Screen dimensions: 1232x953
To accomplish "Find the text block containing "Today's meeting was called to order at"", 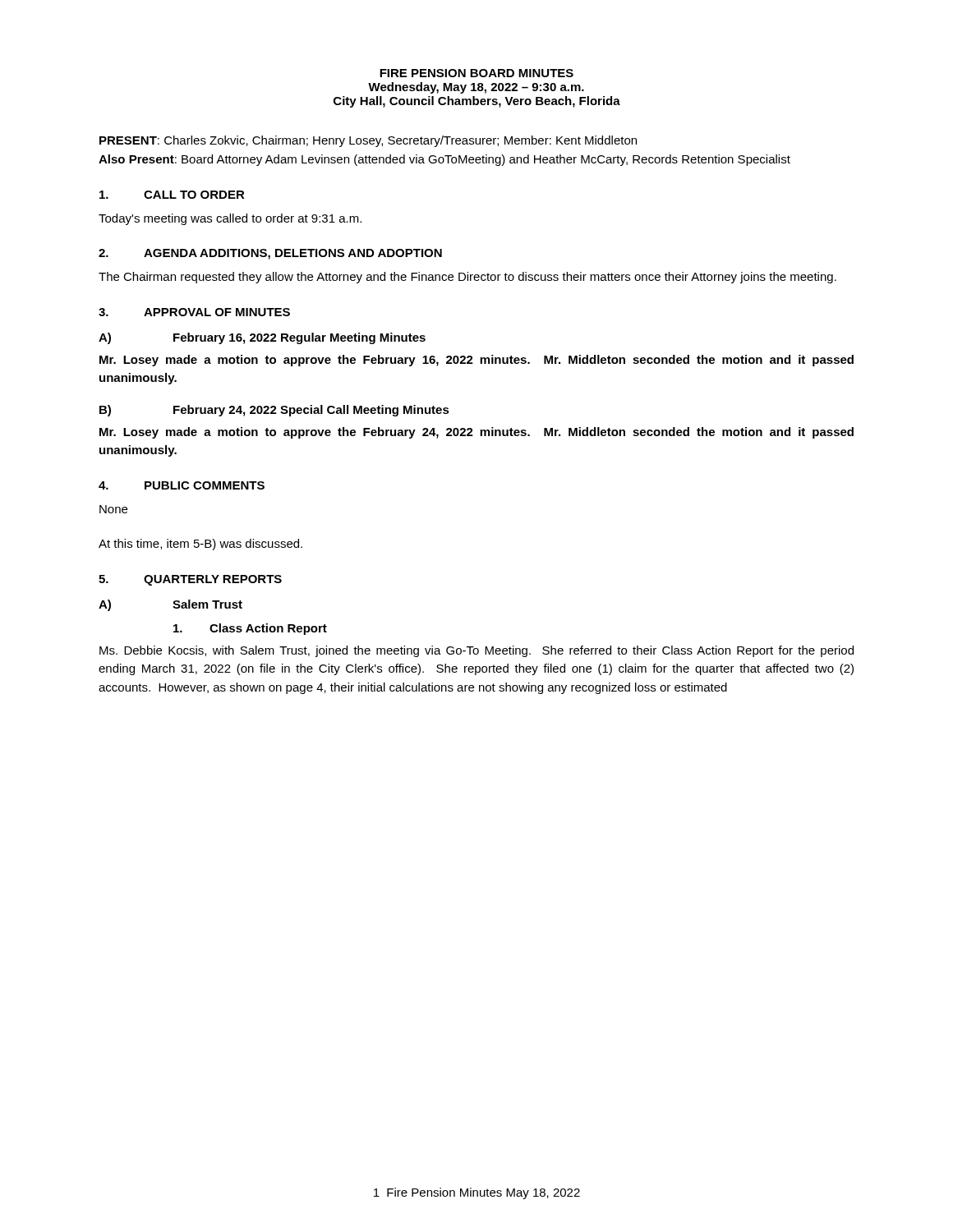I will 231,218.
